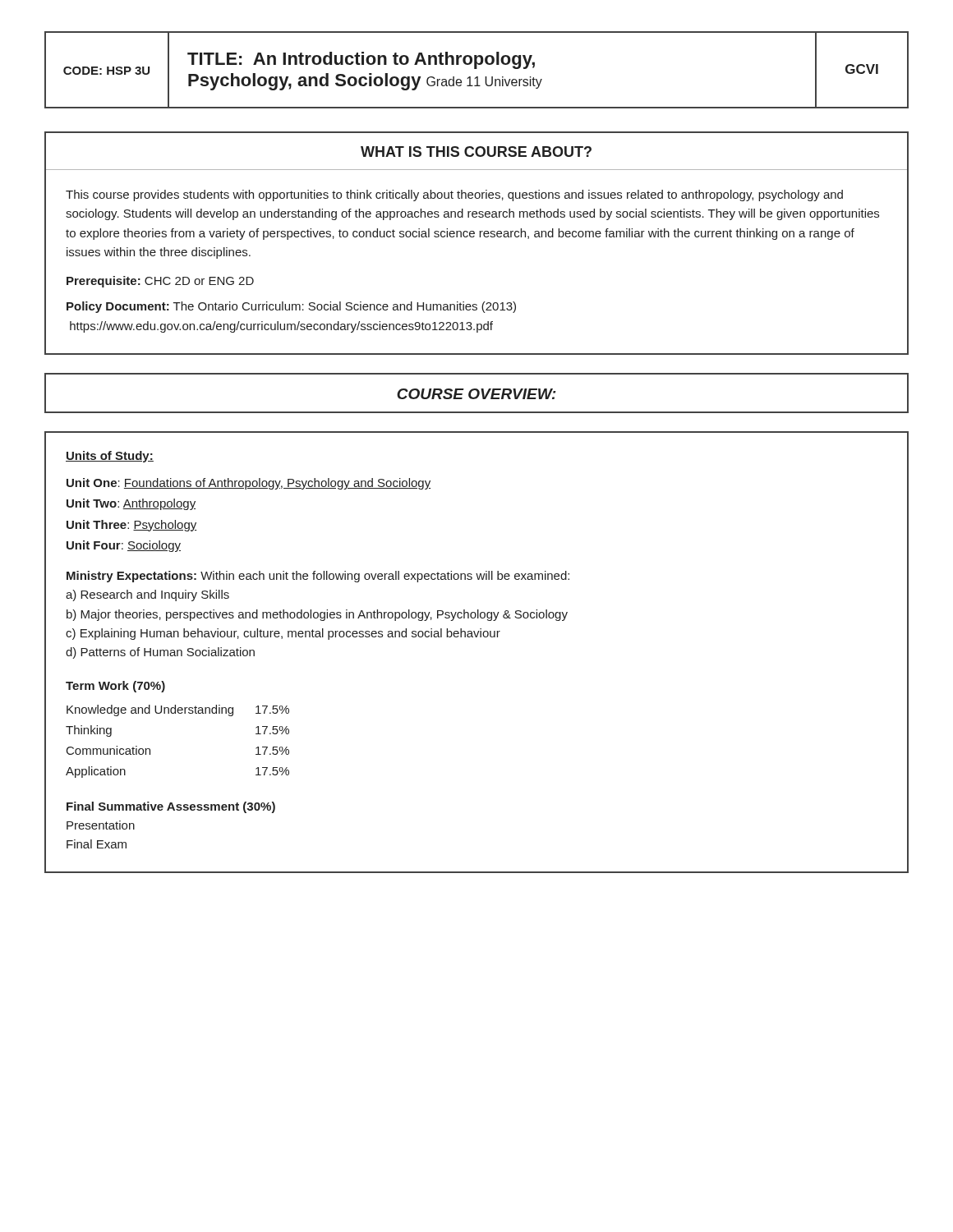This screenshot has height=1232, width=953.
Task: Select the section header containing "WHAT IS THIS"
Action: (x=476, y=152)
